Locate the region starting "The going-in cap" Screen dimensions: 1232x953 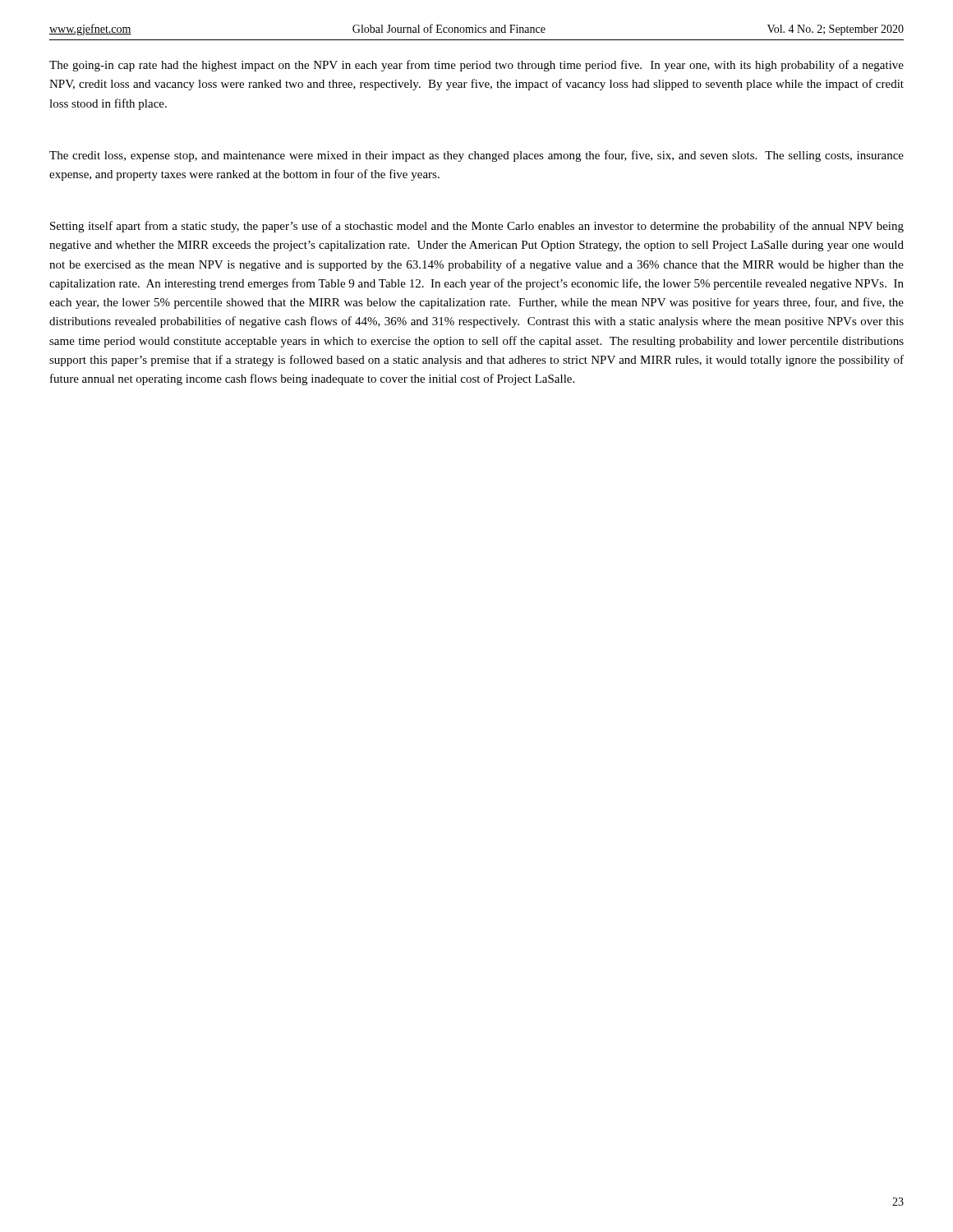(x=476, y=84)
